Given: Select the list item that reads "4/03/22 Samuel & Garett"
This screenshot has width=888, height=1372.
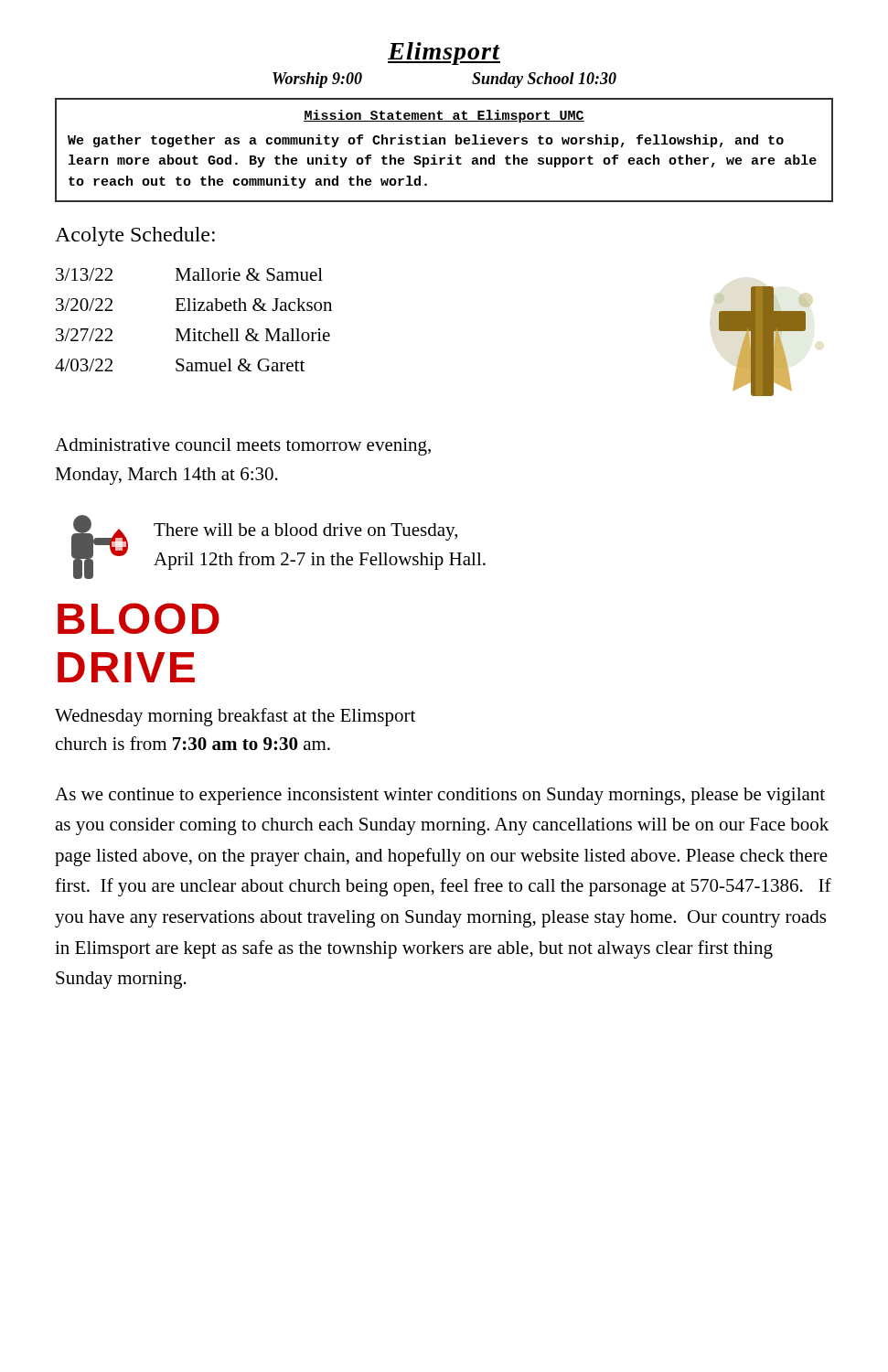Looking at the screenshot, I should click(180, 365).
